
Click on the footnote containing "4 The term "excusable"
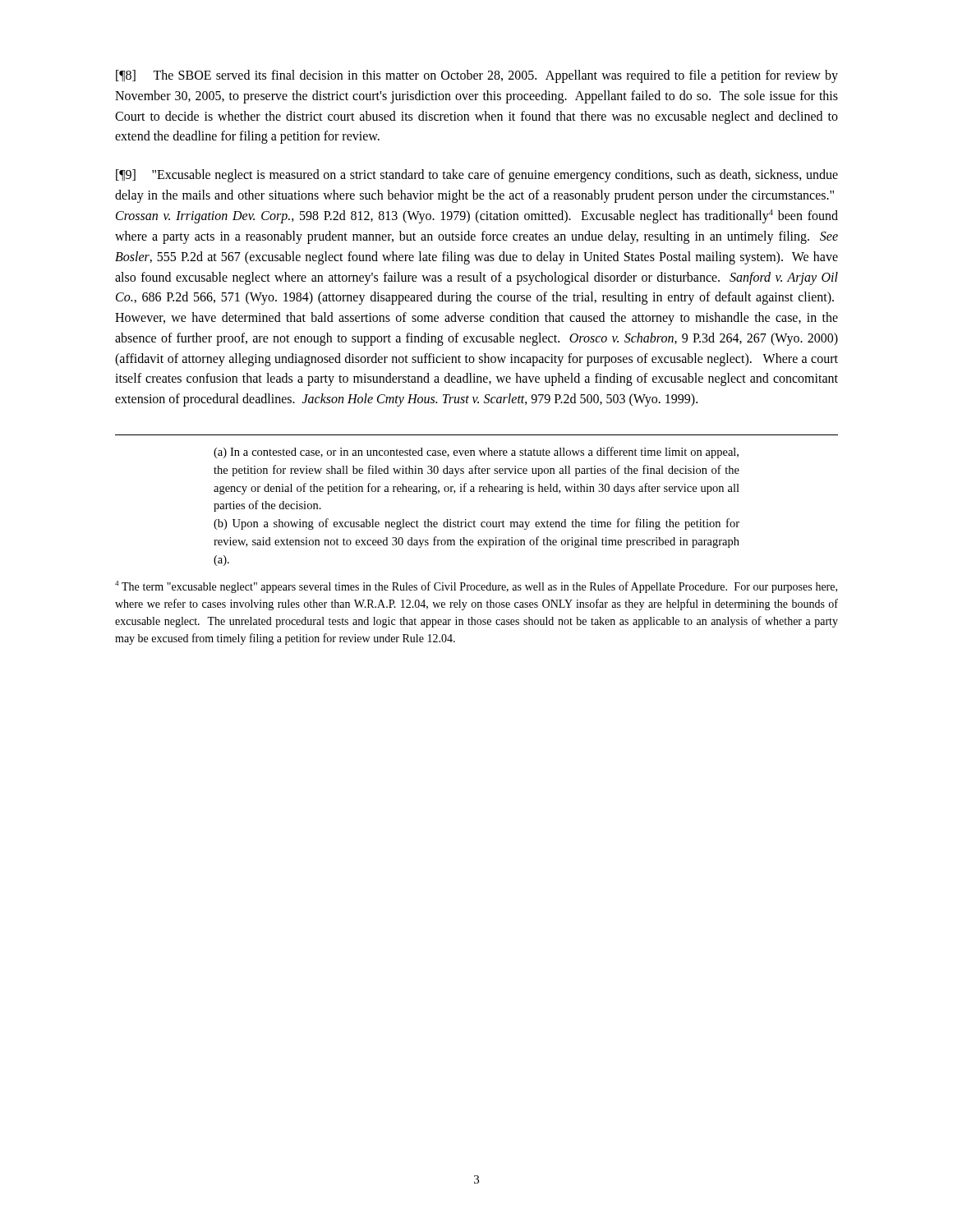[476, 612]
